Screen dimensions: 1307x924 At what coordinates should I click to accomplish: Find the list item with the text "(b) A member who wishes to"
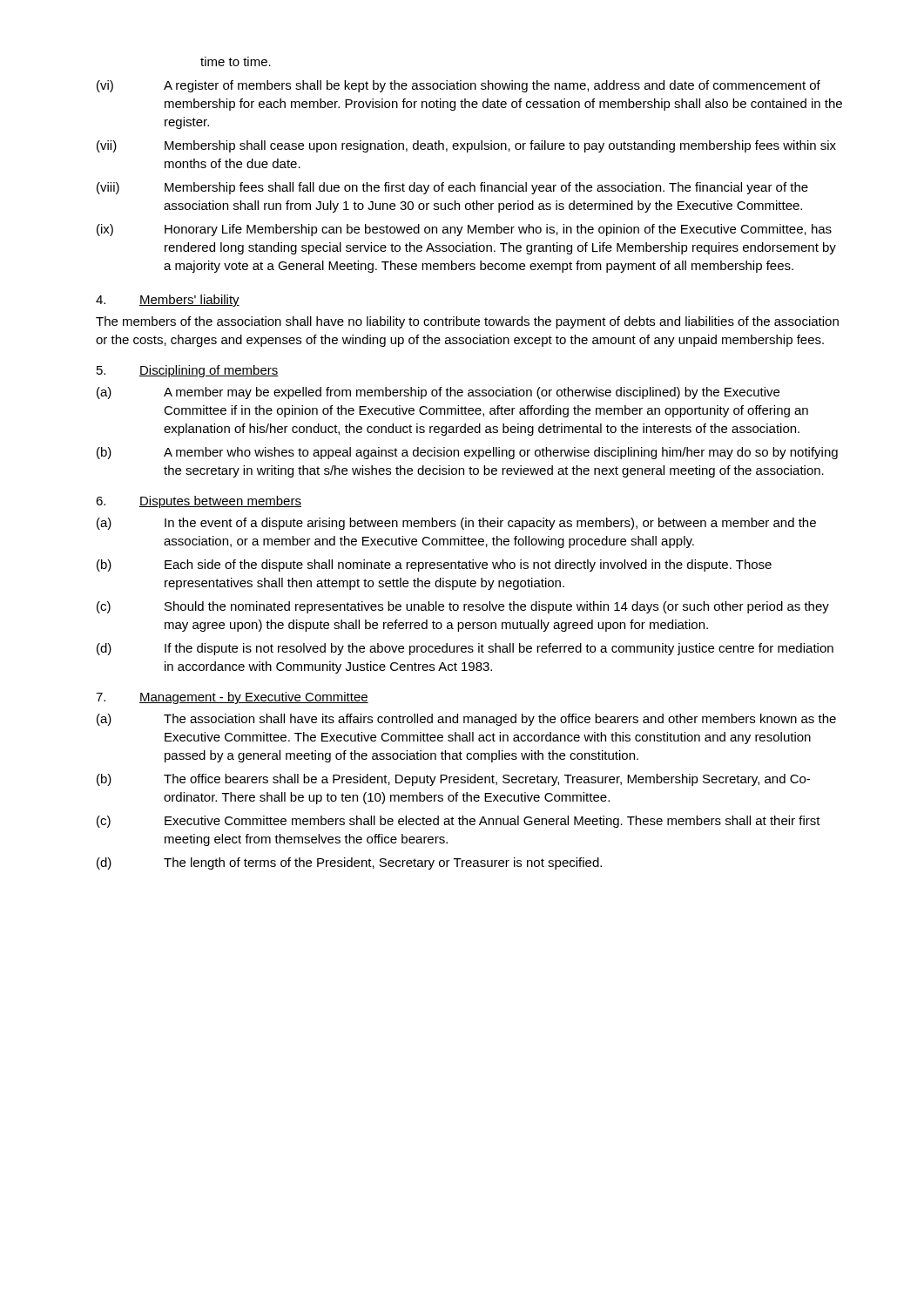pyautogui.click(x=471, y=461)
